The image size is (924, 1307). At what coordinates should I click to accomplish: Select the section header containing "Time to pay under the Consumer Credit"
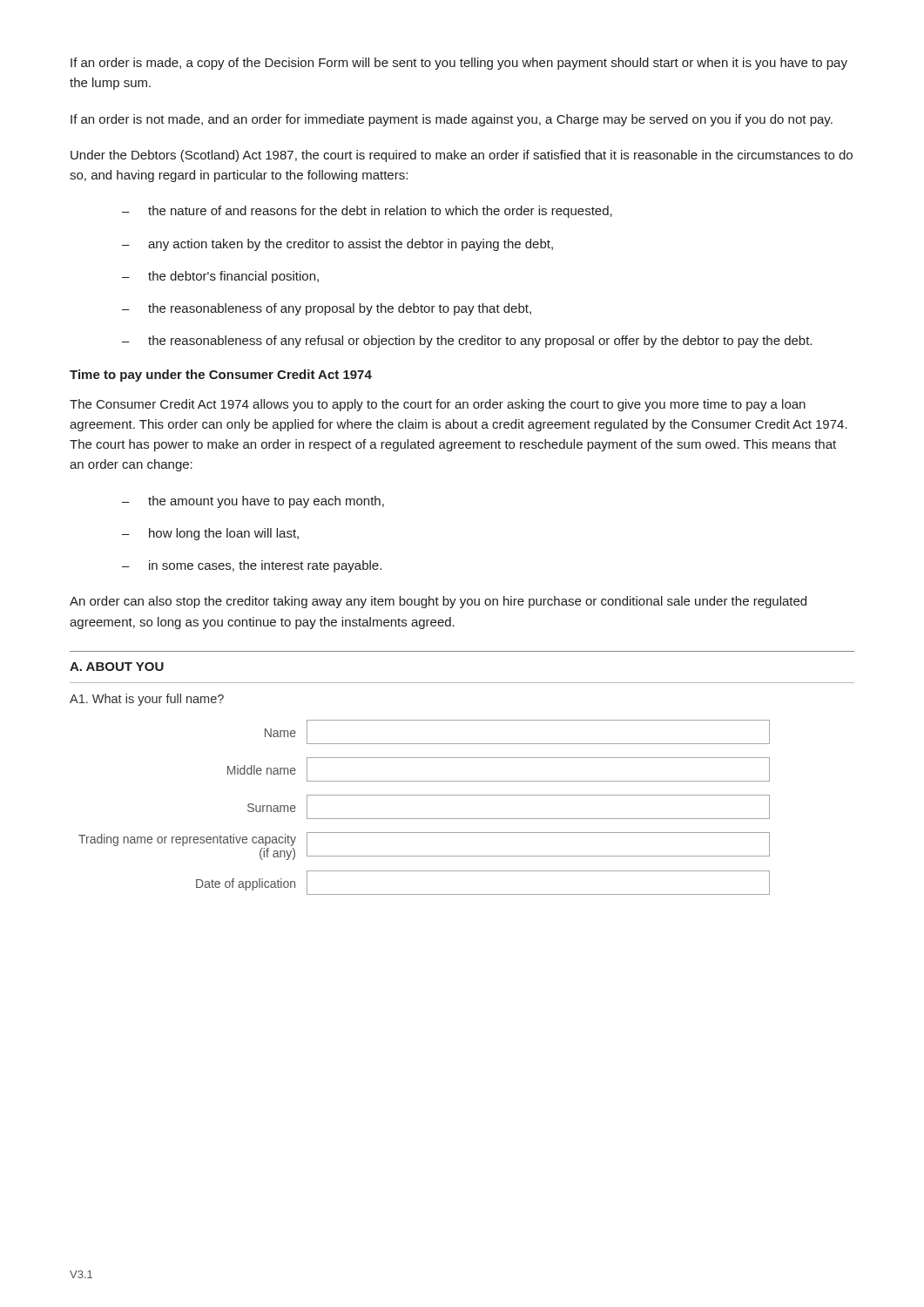[x=221, y=374]
